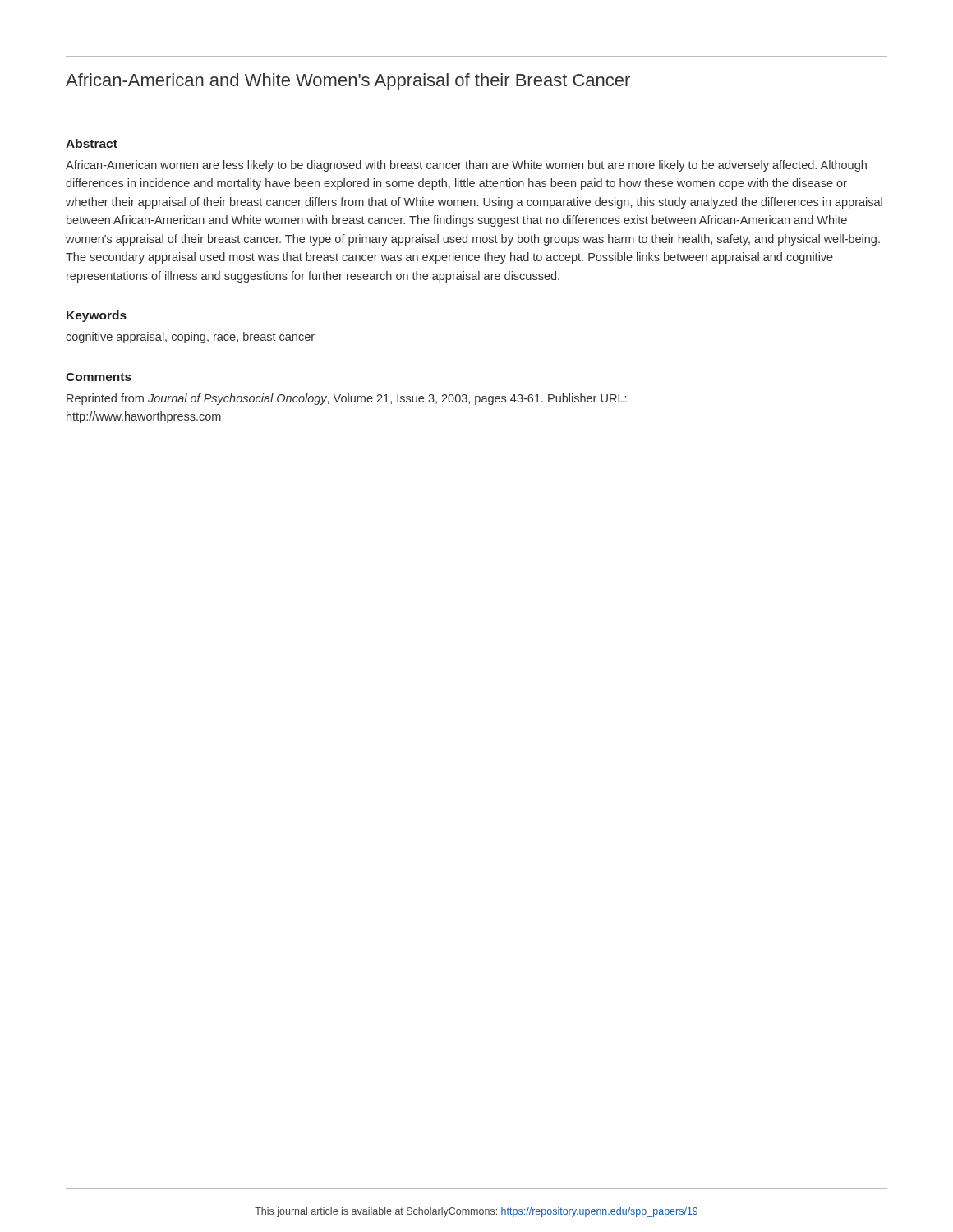Click on the text block containing "African-American women are less"

pyautogui.click(x=476, y=221)
